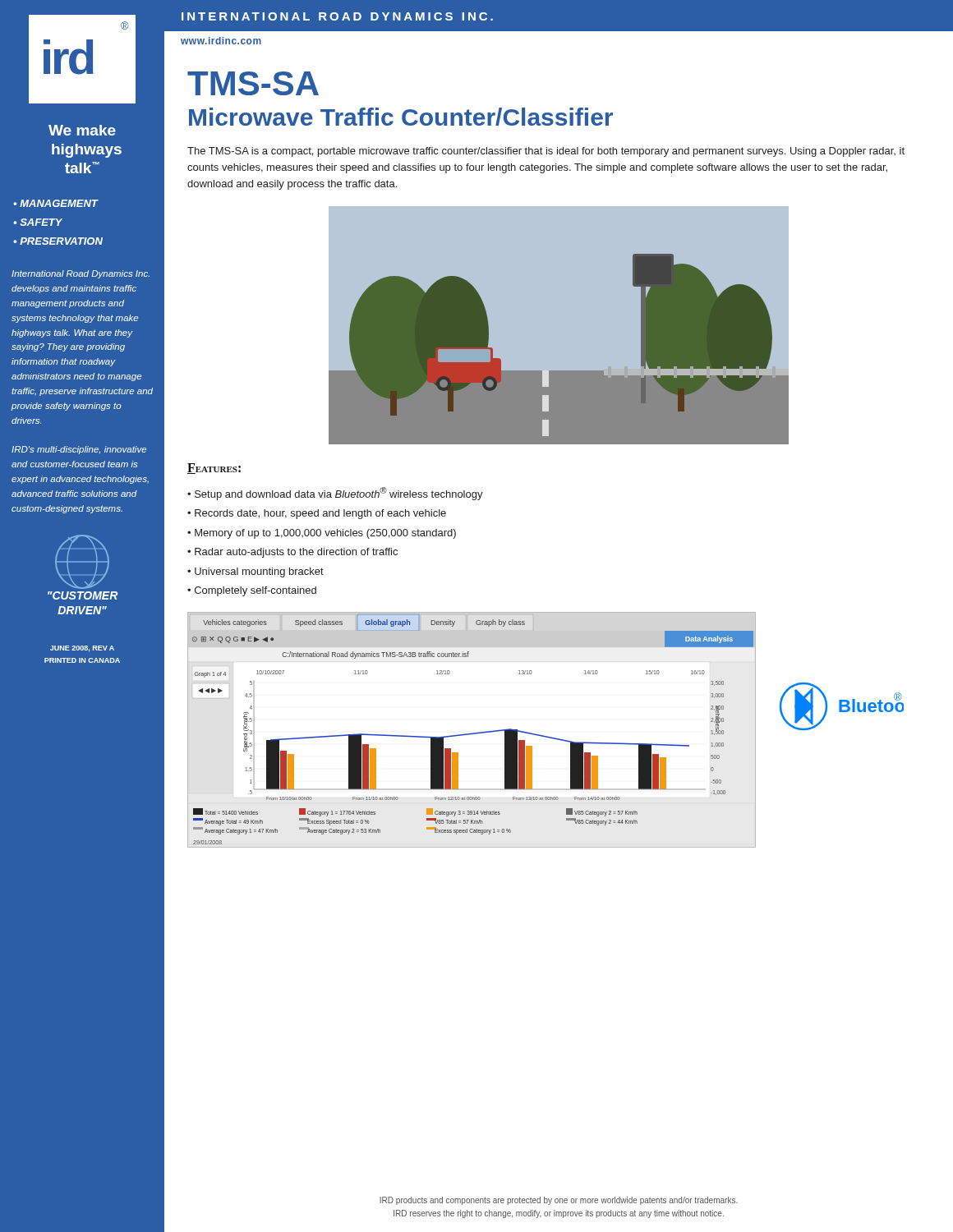Viewport: 953px width, 1232px height.
Task: Click on the list item that reads "Radar auto-adjusts to the"
Action: [296, 552]
